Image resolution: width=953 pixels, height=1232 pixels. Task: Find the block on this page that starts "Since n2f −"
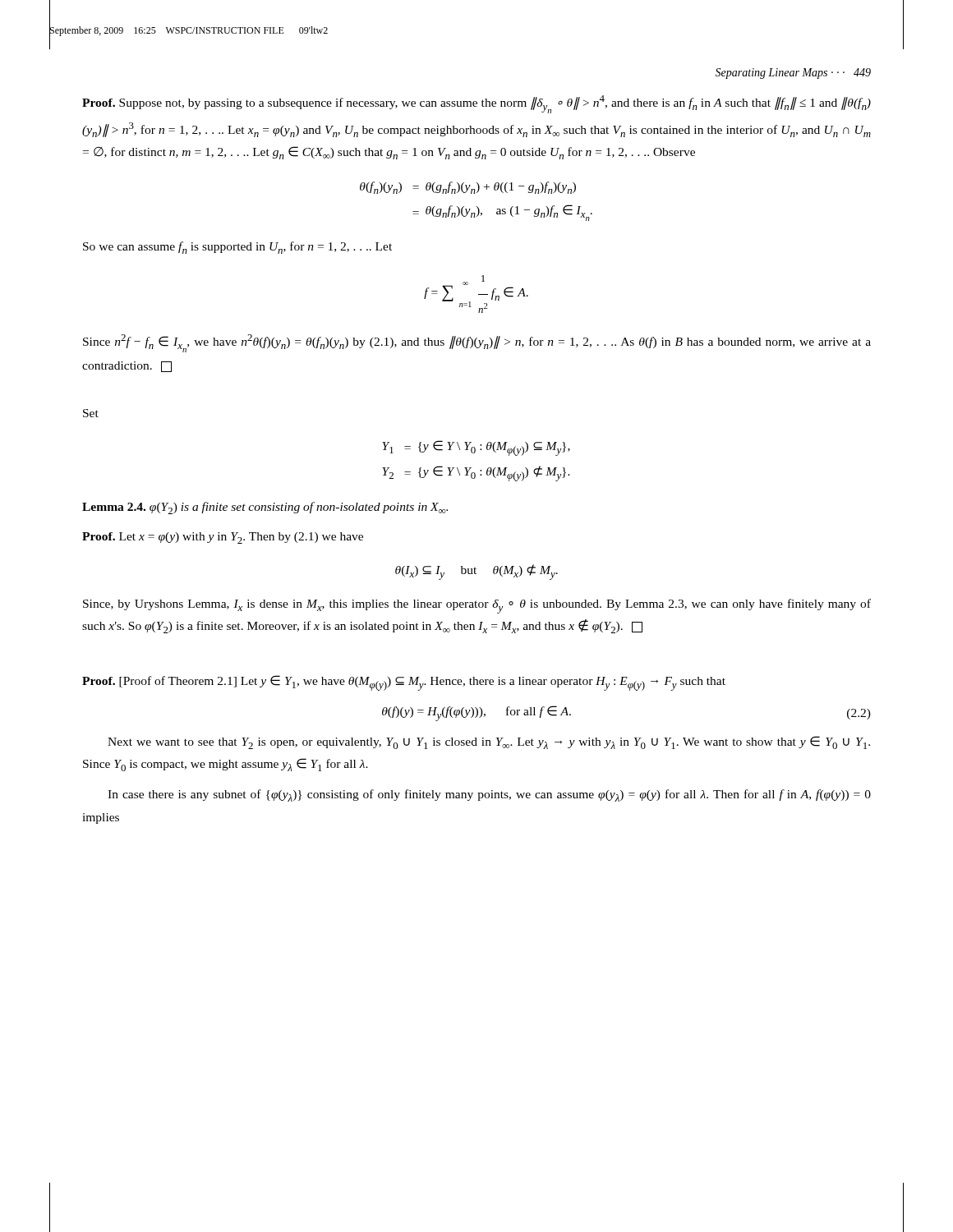(476, 351)
